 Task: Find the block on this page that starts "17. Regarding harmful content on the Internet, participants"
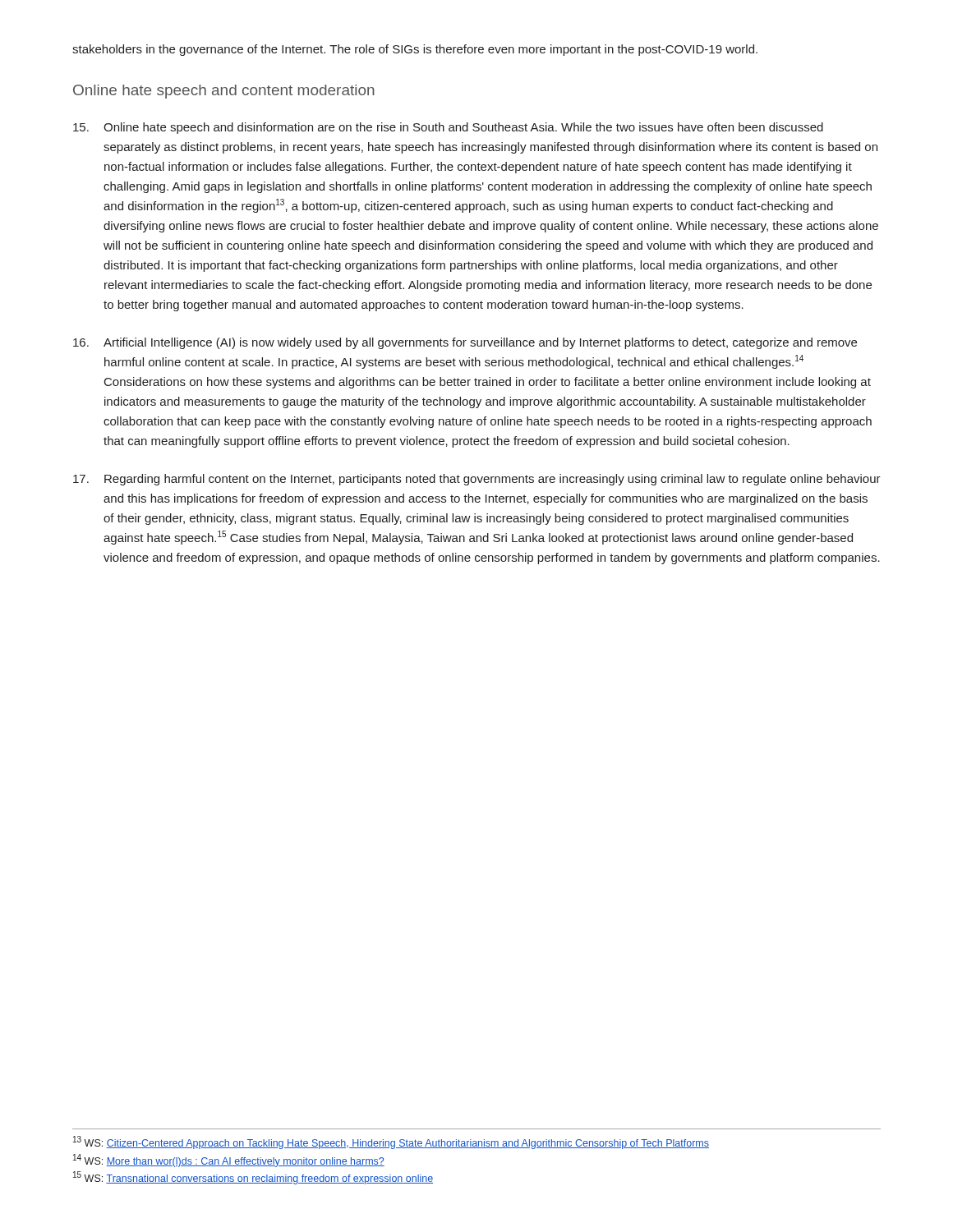[476, 518]
